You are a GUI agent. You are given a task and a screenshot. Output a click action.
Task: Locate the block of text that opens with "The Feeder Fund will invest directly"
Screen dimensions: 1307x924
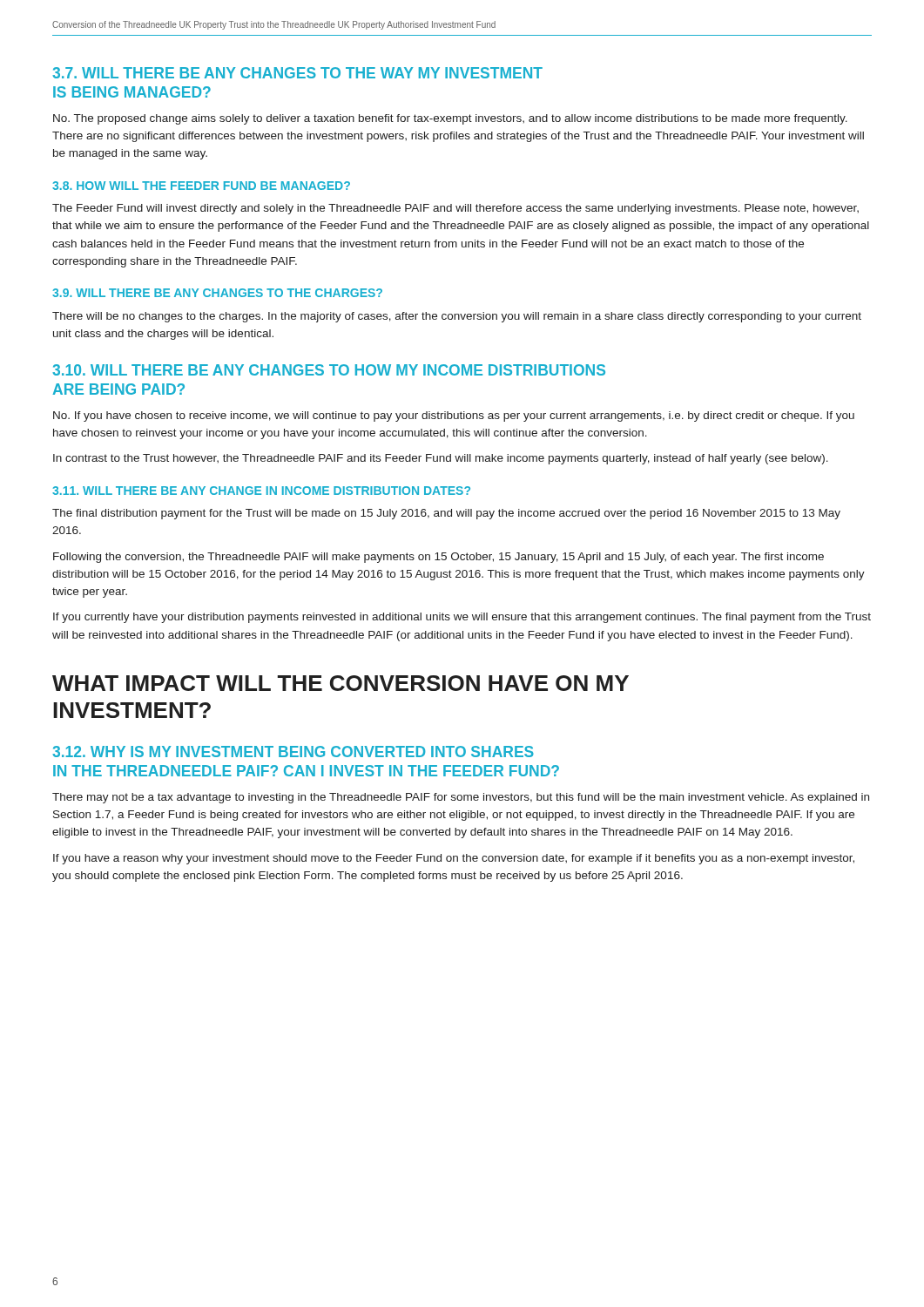point(461,234)
